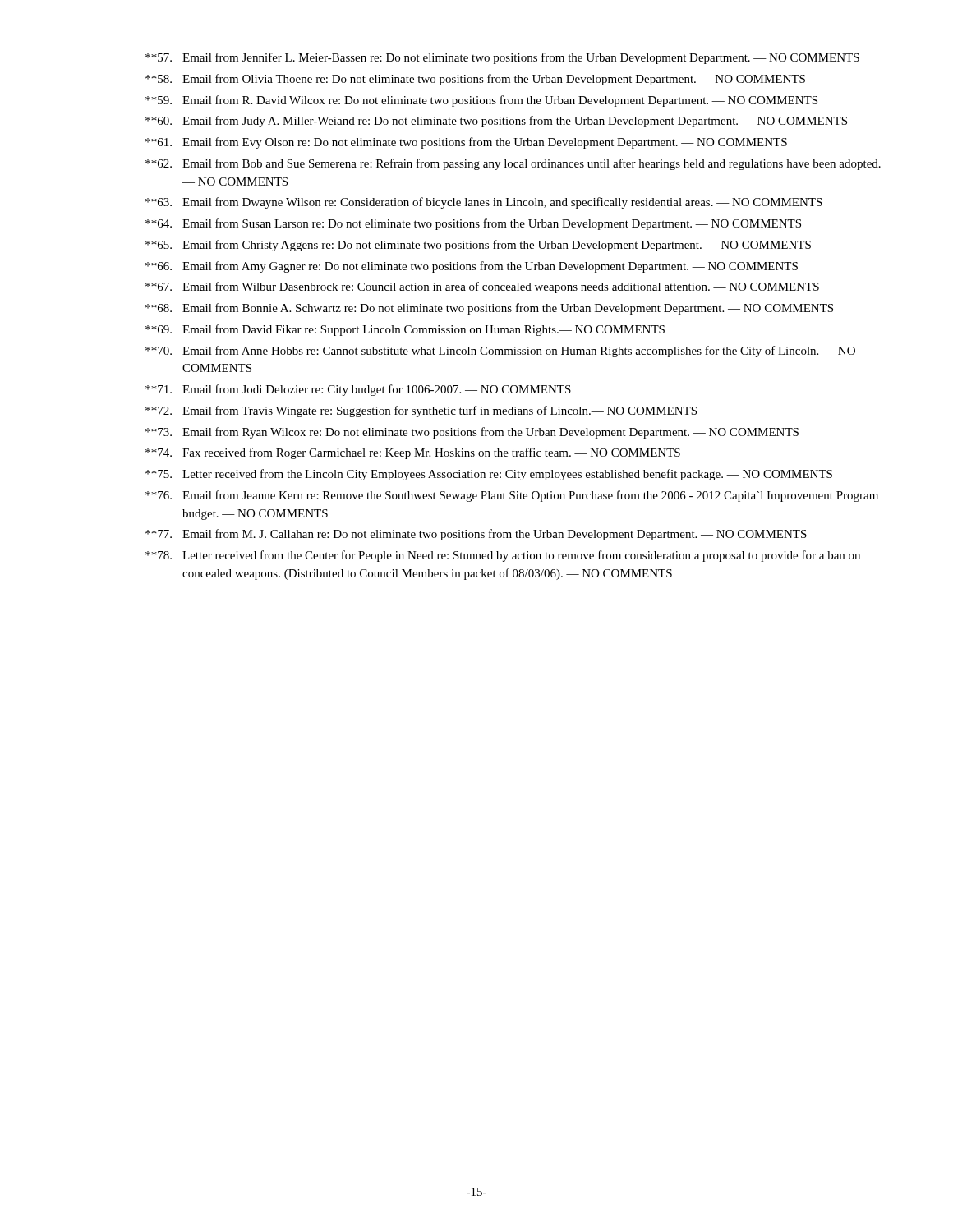Navigate to the block starting "**74. Fax received from"
Image resolution: width=953 pixels, height=1232 pixels.
click(x=501, y=453)
